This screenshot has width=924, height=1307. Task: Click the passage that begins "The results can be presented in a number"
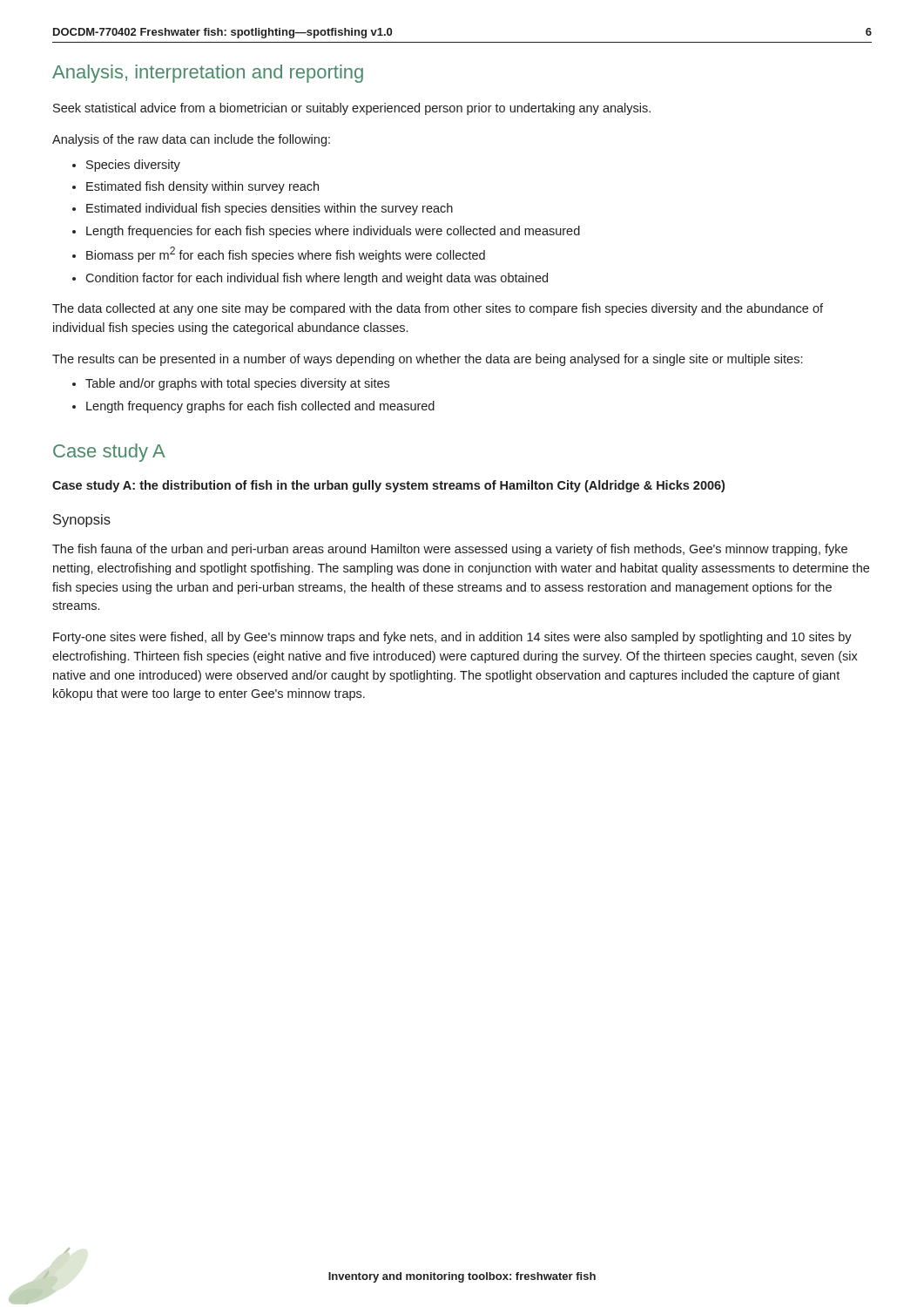(x=462, y=359)
